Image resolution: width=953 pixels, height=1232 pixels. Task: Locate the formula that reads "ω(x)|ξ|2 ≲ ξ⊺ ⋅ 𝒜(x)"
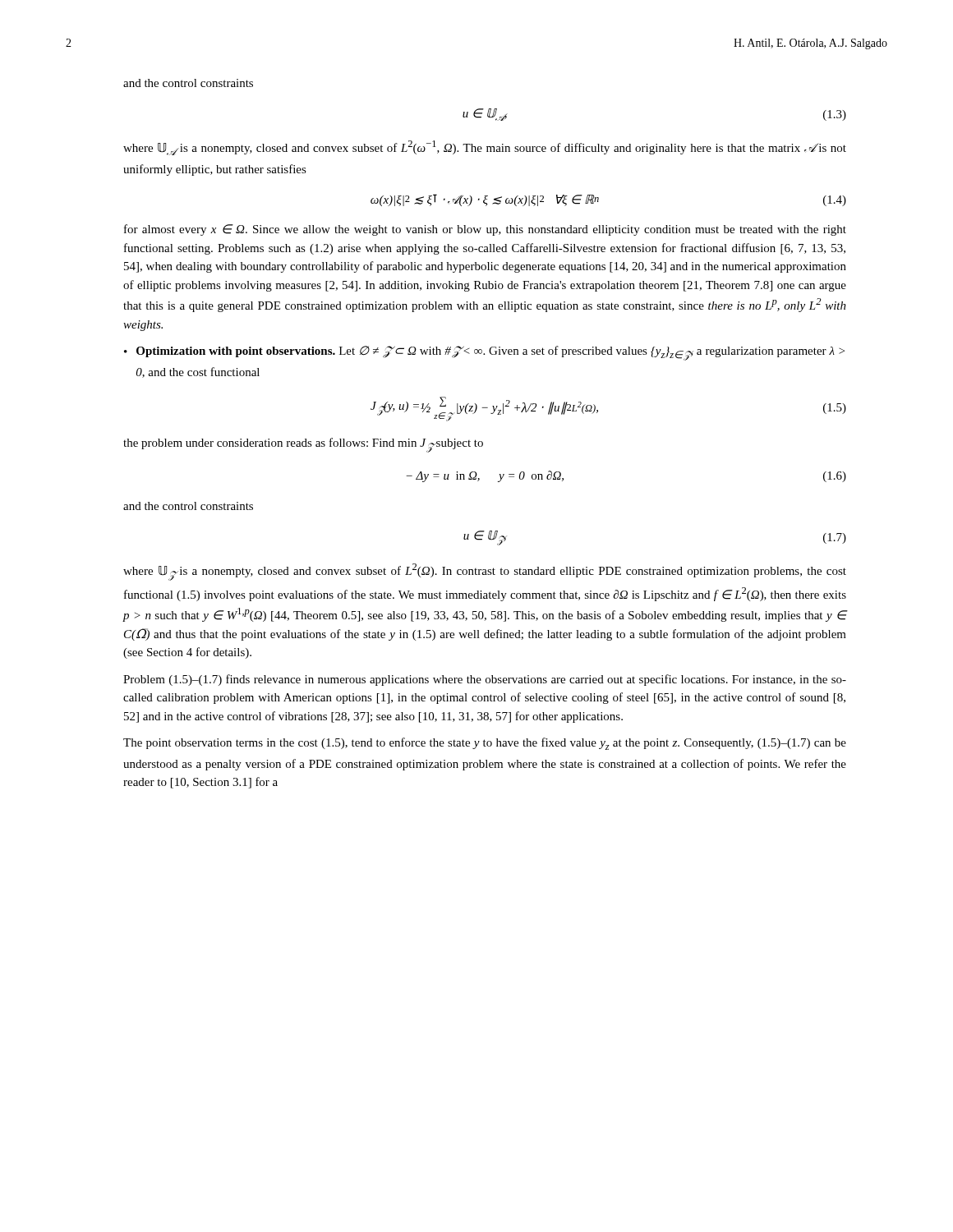point(608,199)
